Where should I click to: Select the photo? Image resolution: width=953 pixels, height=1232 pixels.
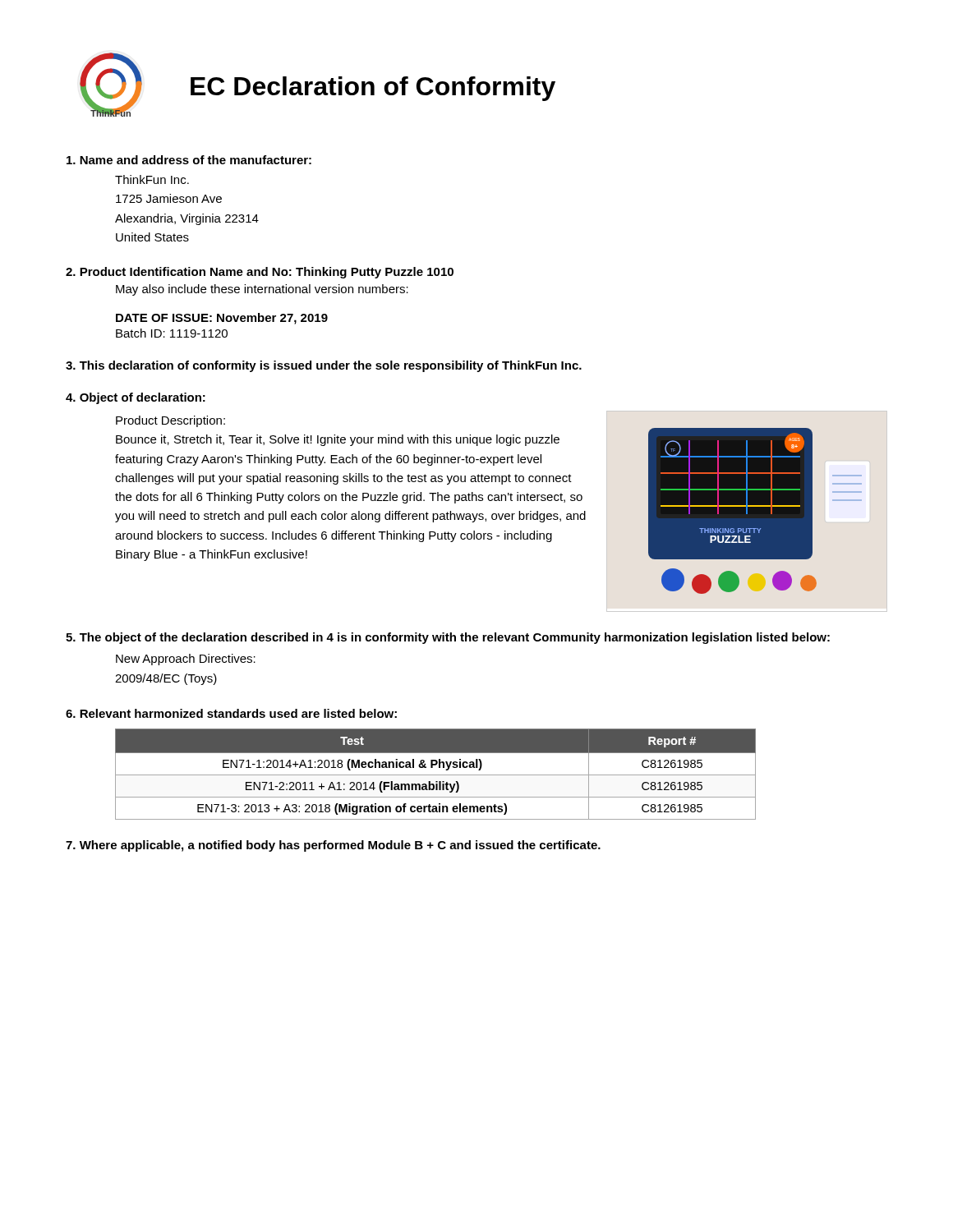(747, 511)
